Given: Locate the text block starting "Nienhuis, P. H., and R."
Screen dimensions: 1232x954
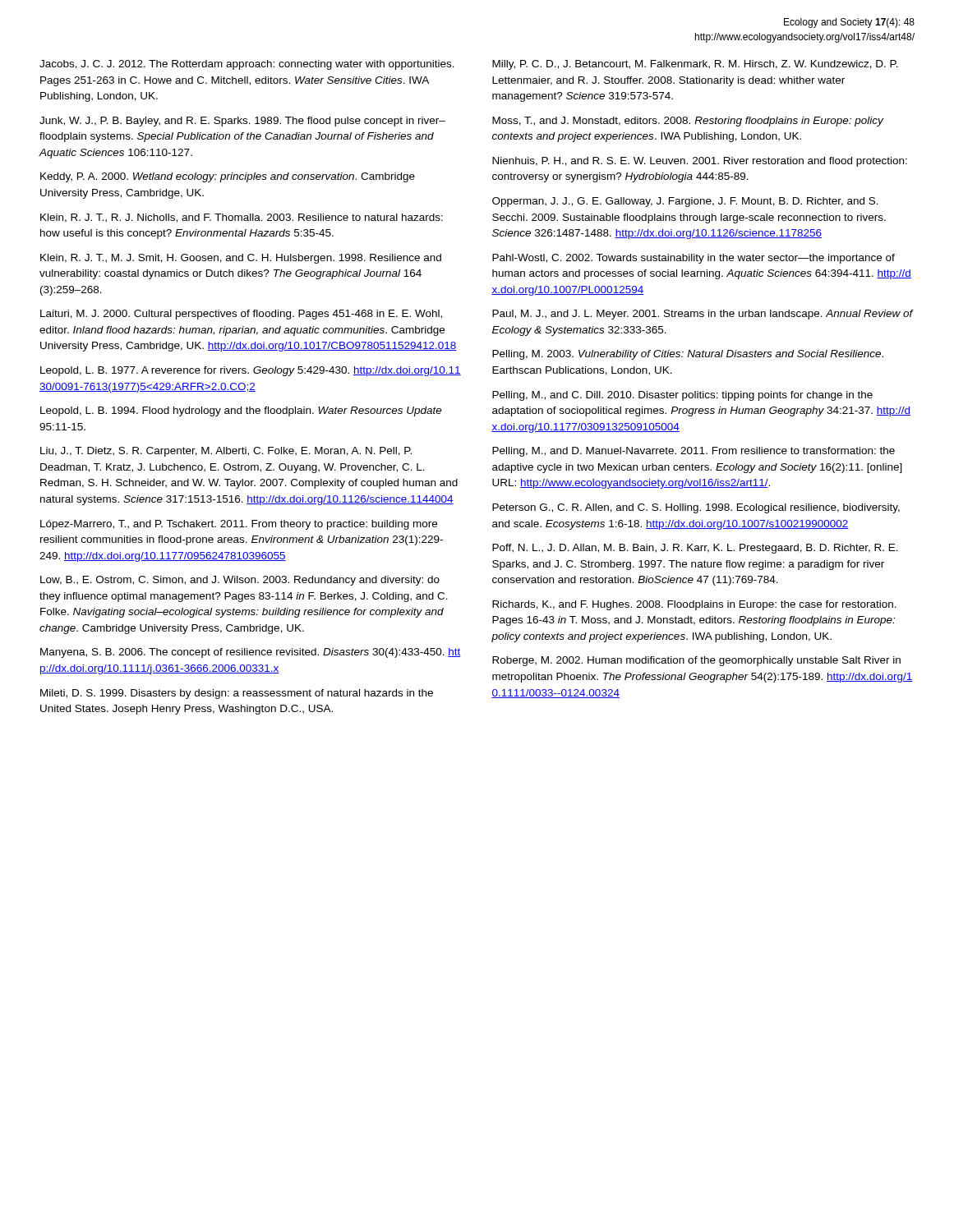Looking at the screenshot, I should click(700, 168).
